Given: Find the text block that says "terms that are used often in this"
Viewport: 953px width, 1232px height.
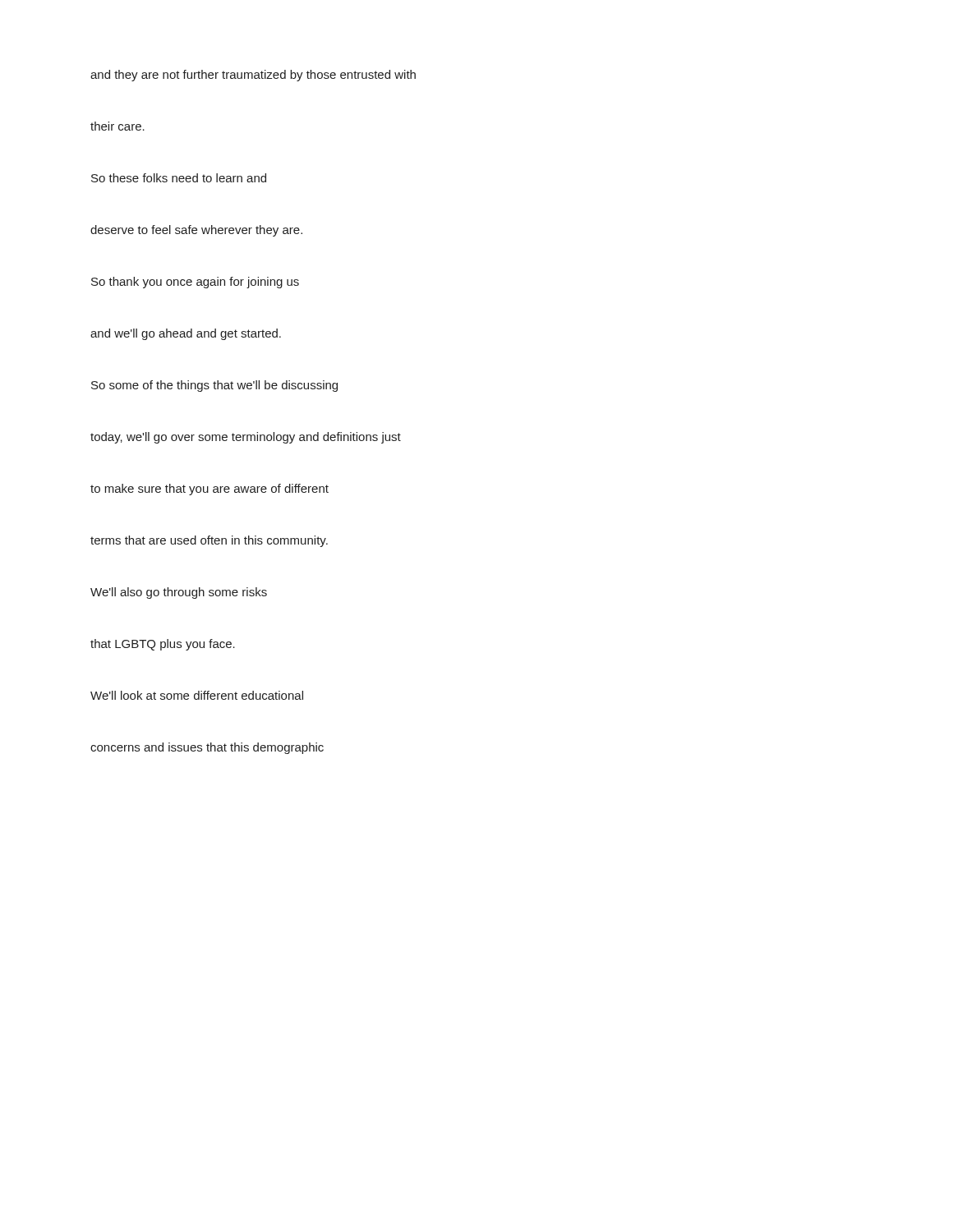Looking at the screenshot, I should 209,540.
